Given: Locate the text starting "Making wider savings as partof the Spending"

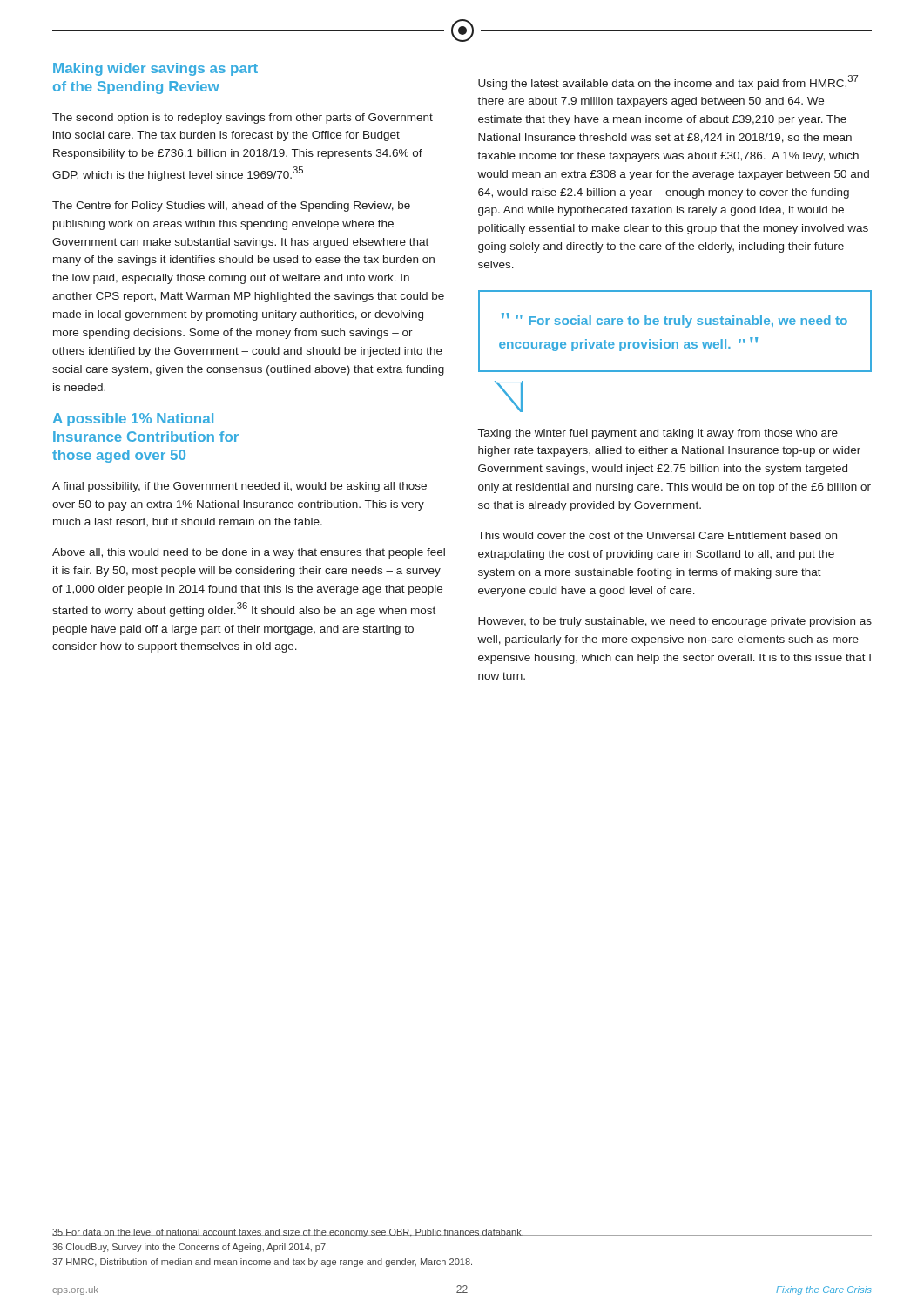Looking at the screenshot, I should coord(249,78).
